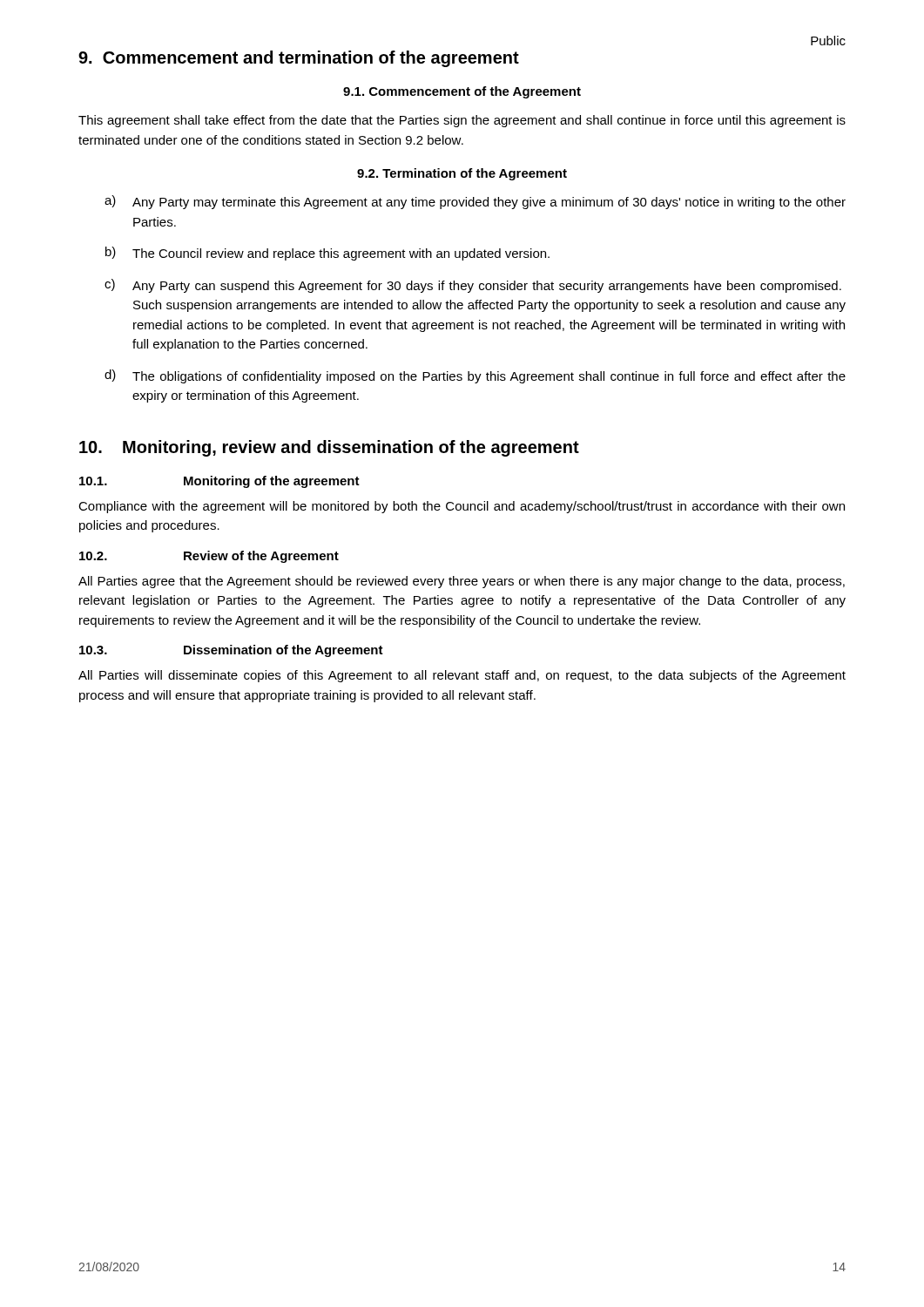The width and height of the screenshot is (924, 1307).
Task: Point to the element starting "All Parties will disseminate copies of"
Action: [x=462, y=685]
